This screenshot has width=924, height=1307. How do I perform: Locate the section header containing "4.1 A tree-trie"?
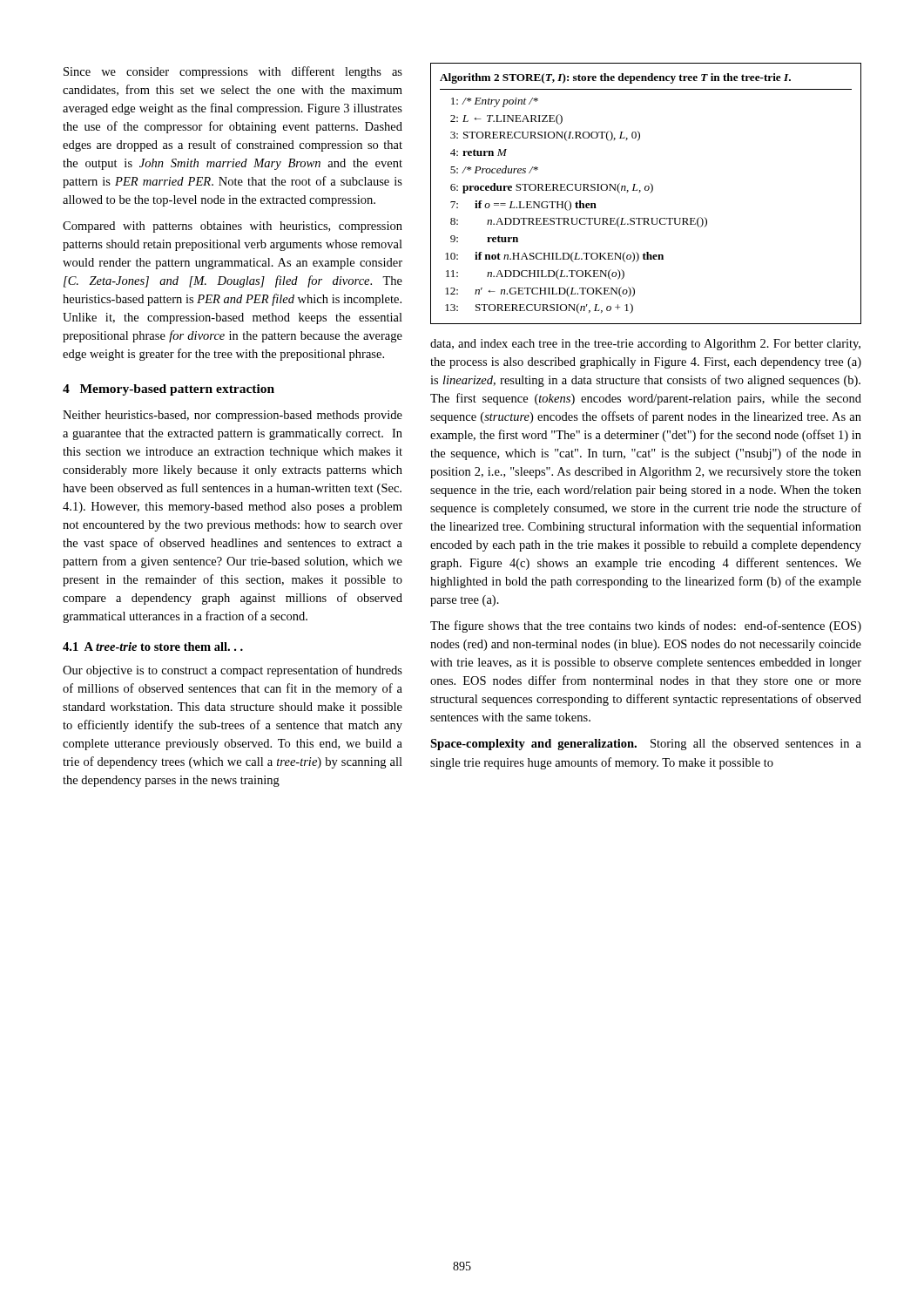[153, 646]
